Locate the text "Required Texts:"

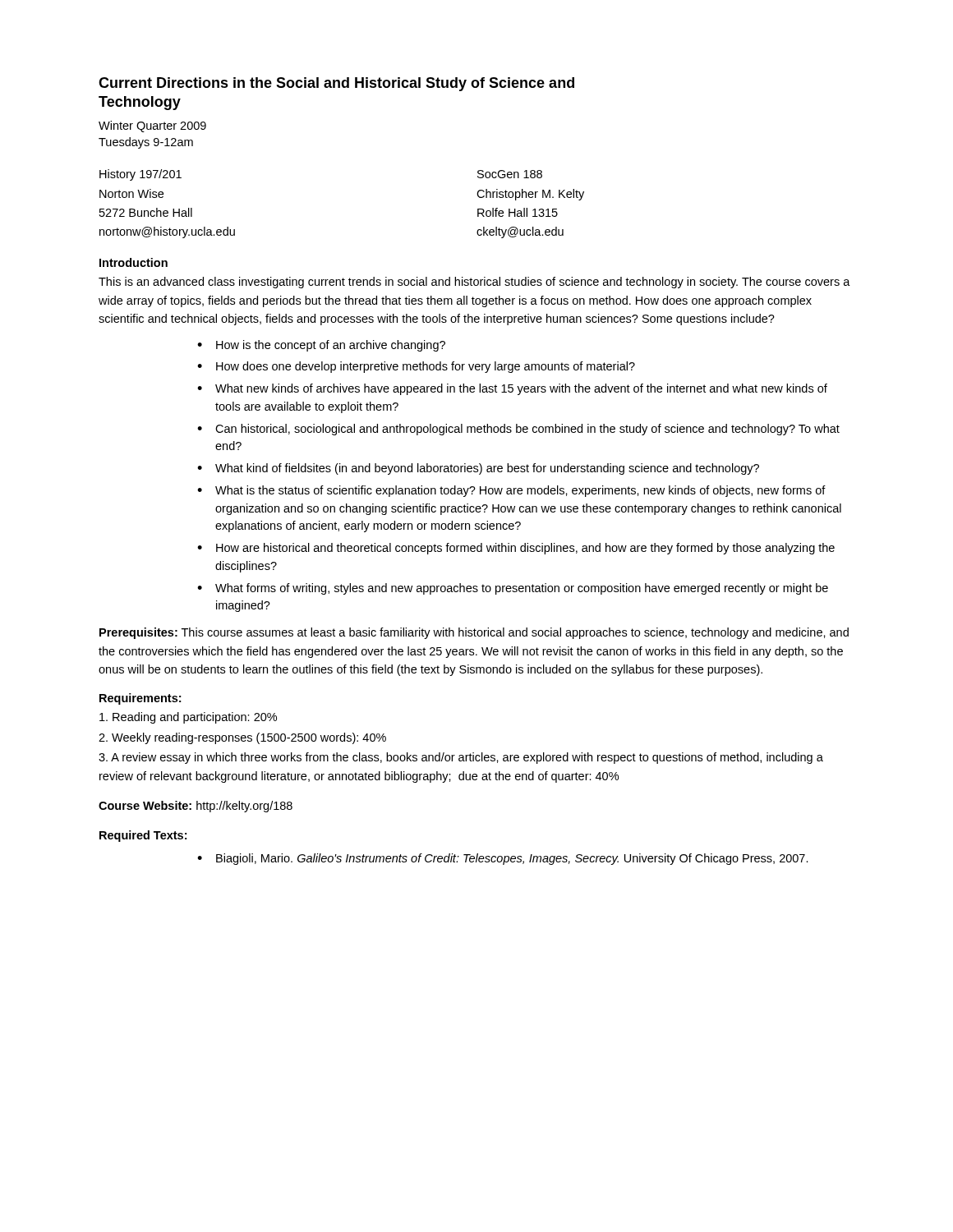(143, 835)
